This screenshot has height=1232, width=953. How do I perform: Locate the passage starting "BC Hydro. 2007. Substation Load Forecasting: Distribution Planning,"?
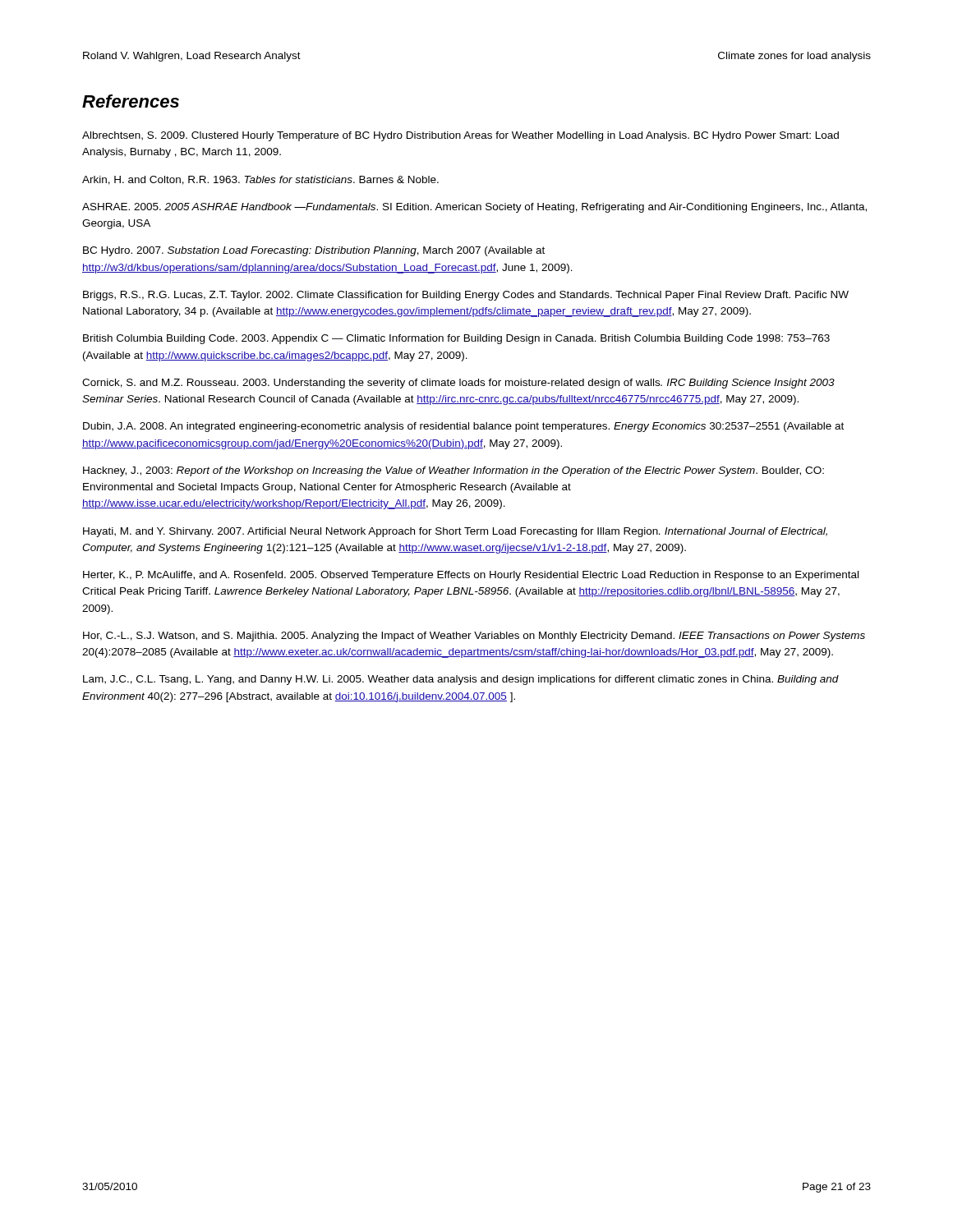click(328, 259)
